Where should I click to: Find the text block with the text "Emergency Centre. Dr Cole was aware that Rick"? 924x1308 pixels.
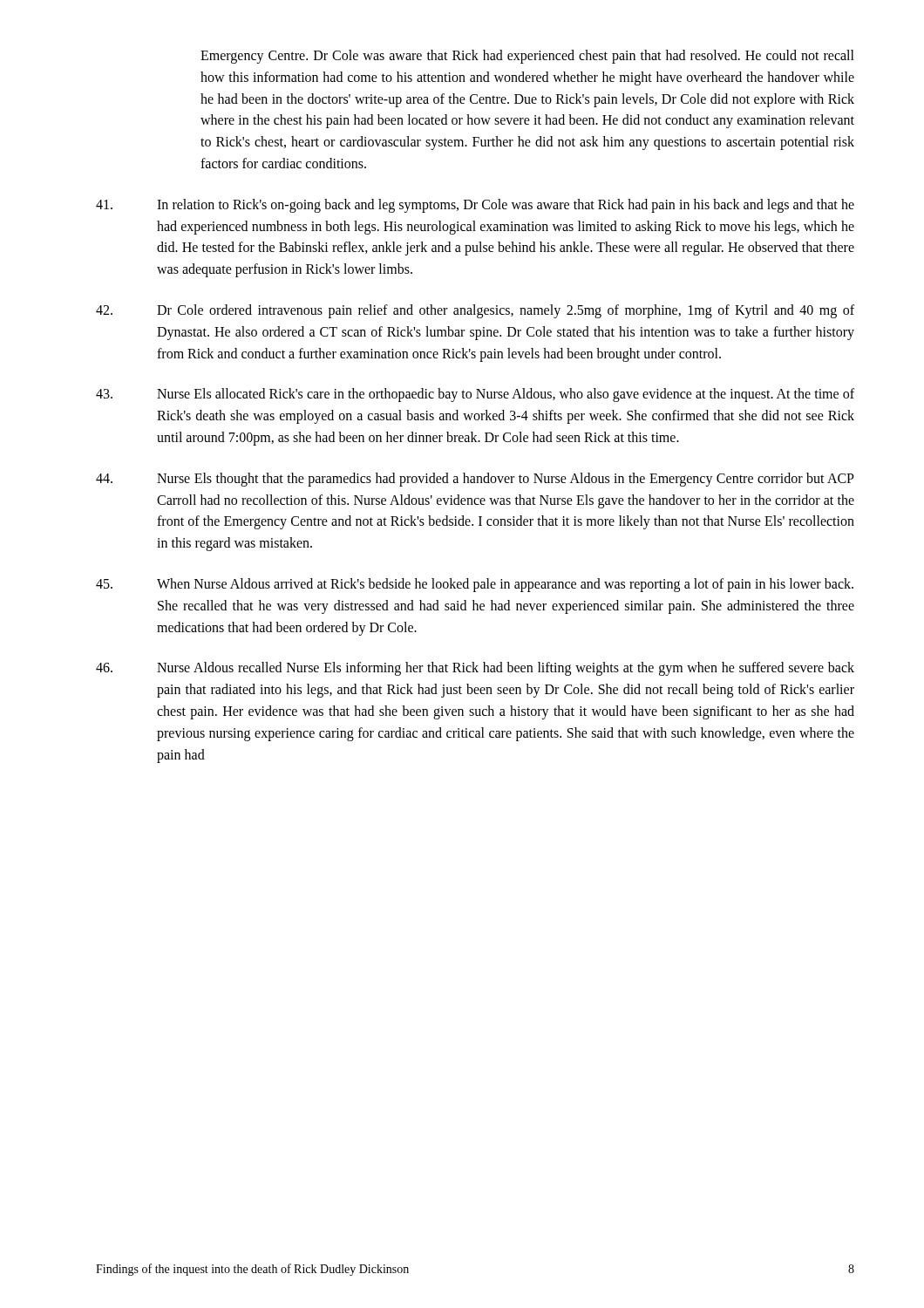point(527,109)
